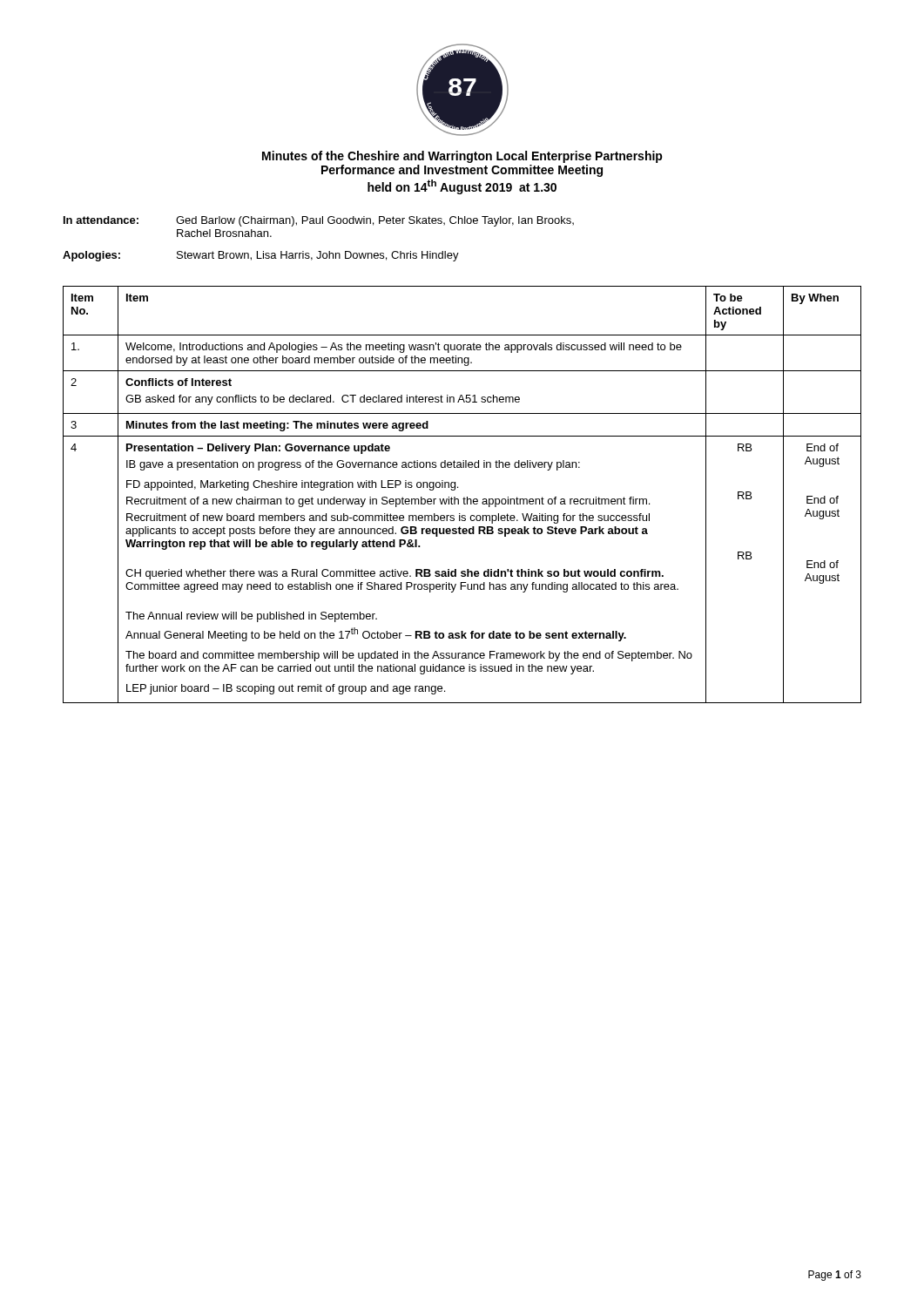Find the table that mentions "By When"
This screenshot has width=924, height=1307.
462,494
